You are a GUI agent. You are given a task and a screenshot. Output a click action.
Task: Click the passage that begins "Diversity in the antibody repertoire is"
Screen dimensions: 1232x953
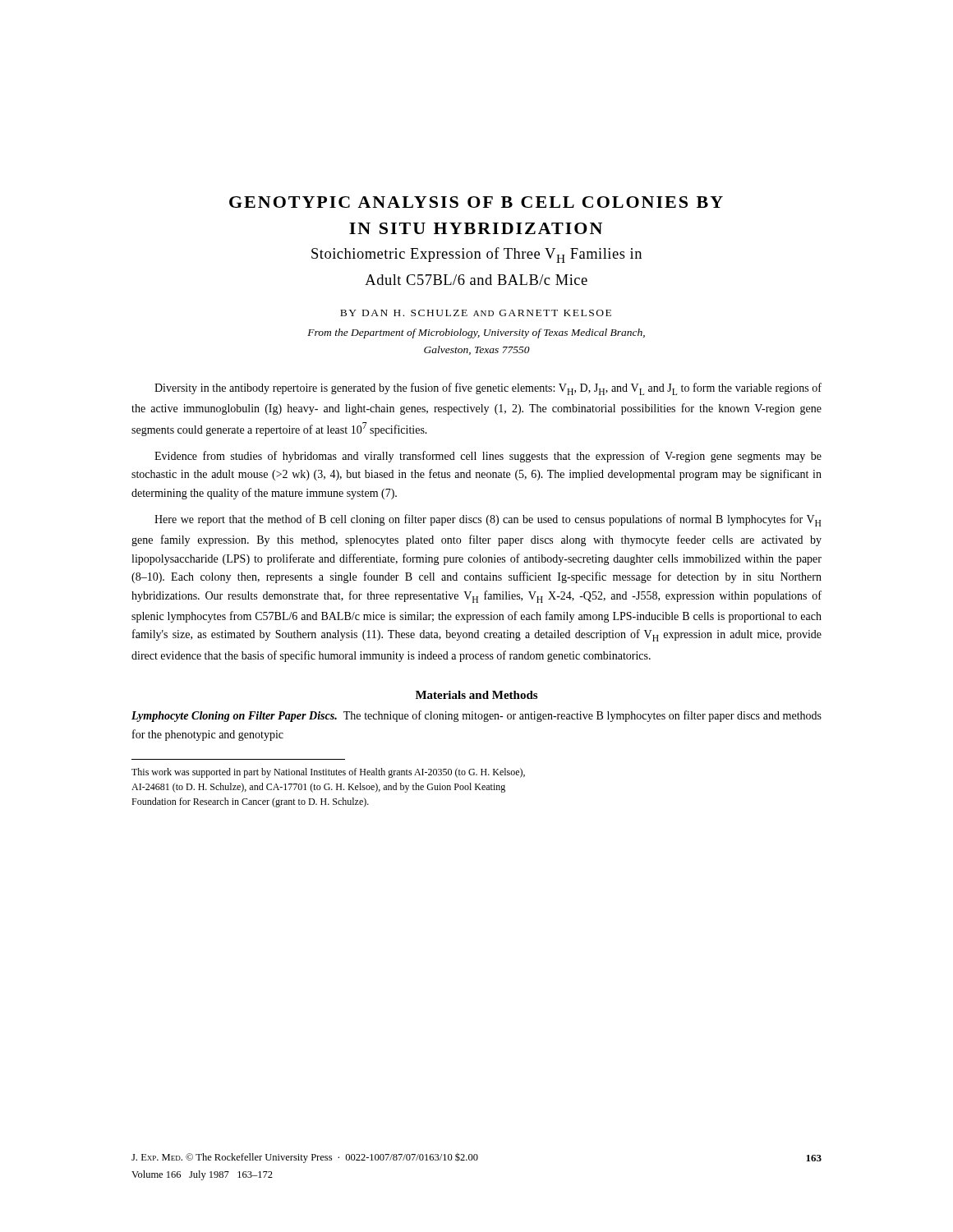coord(476,522)
